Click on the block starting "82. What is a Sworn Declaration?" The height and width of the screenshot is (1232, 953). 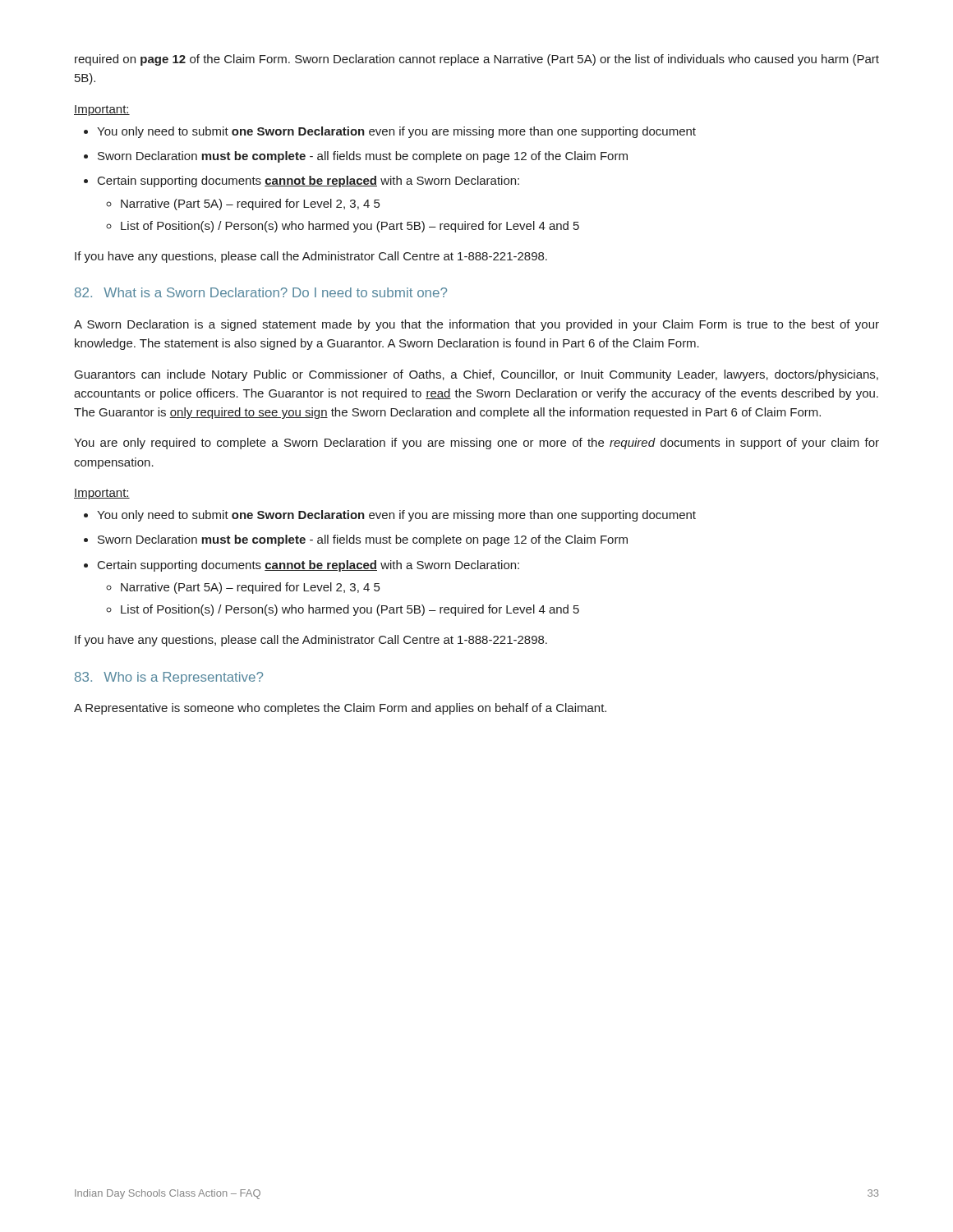click(261, 293)
